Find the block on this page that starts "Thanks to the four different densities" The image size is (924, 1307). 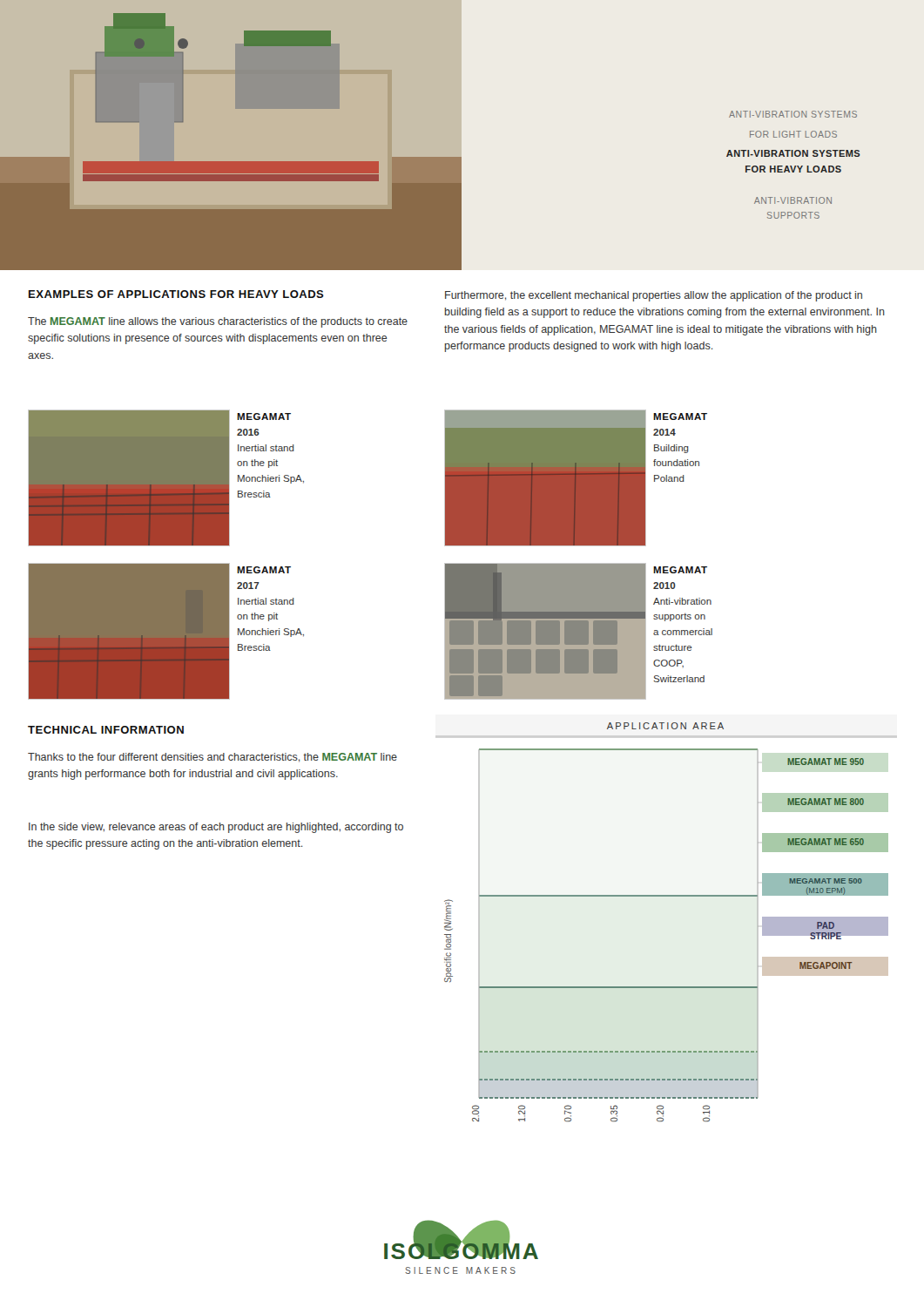point(213,766)
